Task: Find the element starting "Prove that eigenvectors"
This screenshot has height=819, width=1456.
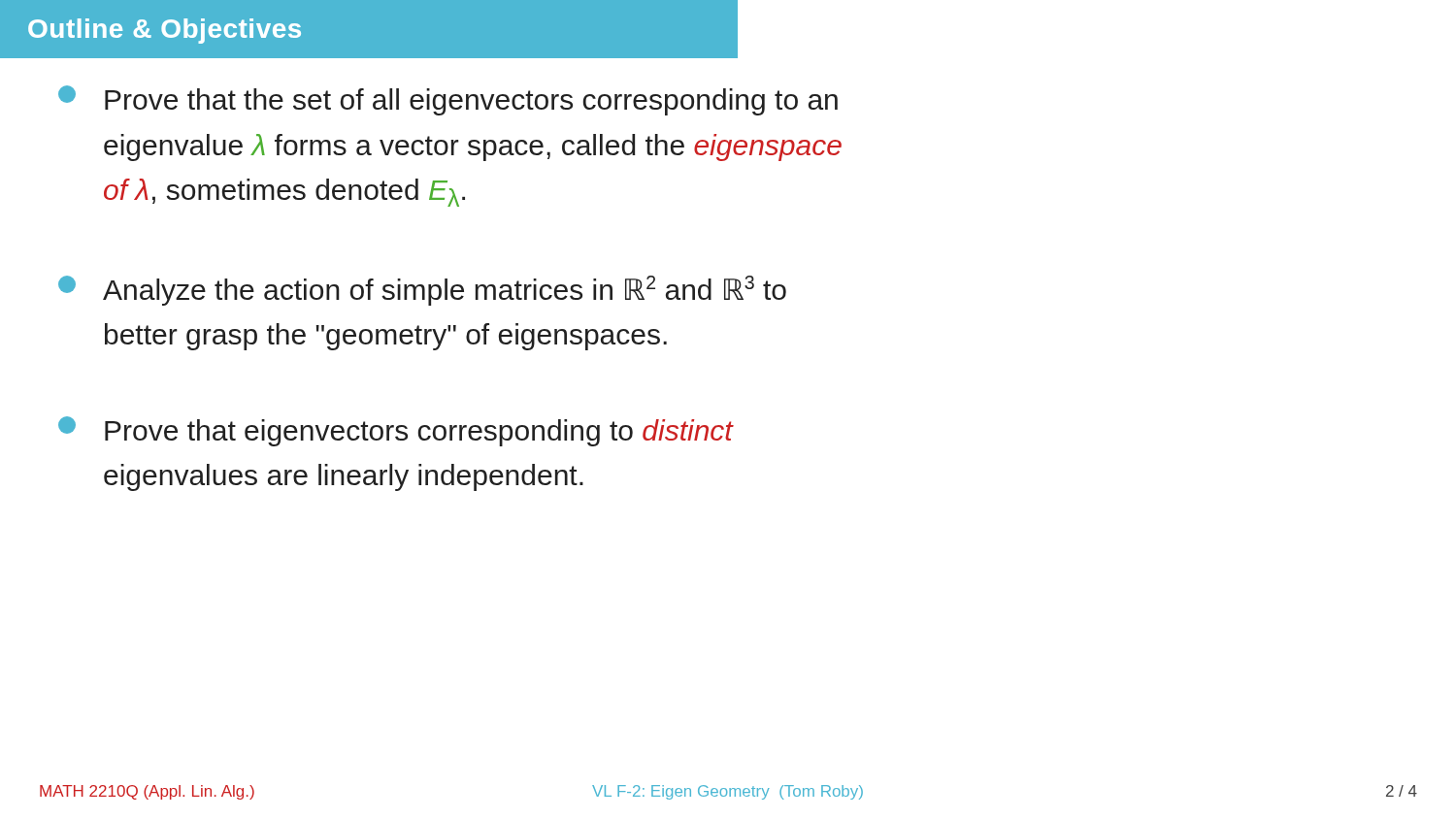Action: click(395, 453)
